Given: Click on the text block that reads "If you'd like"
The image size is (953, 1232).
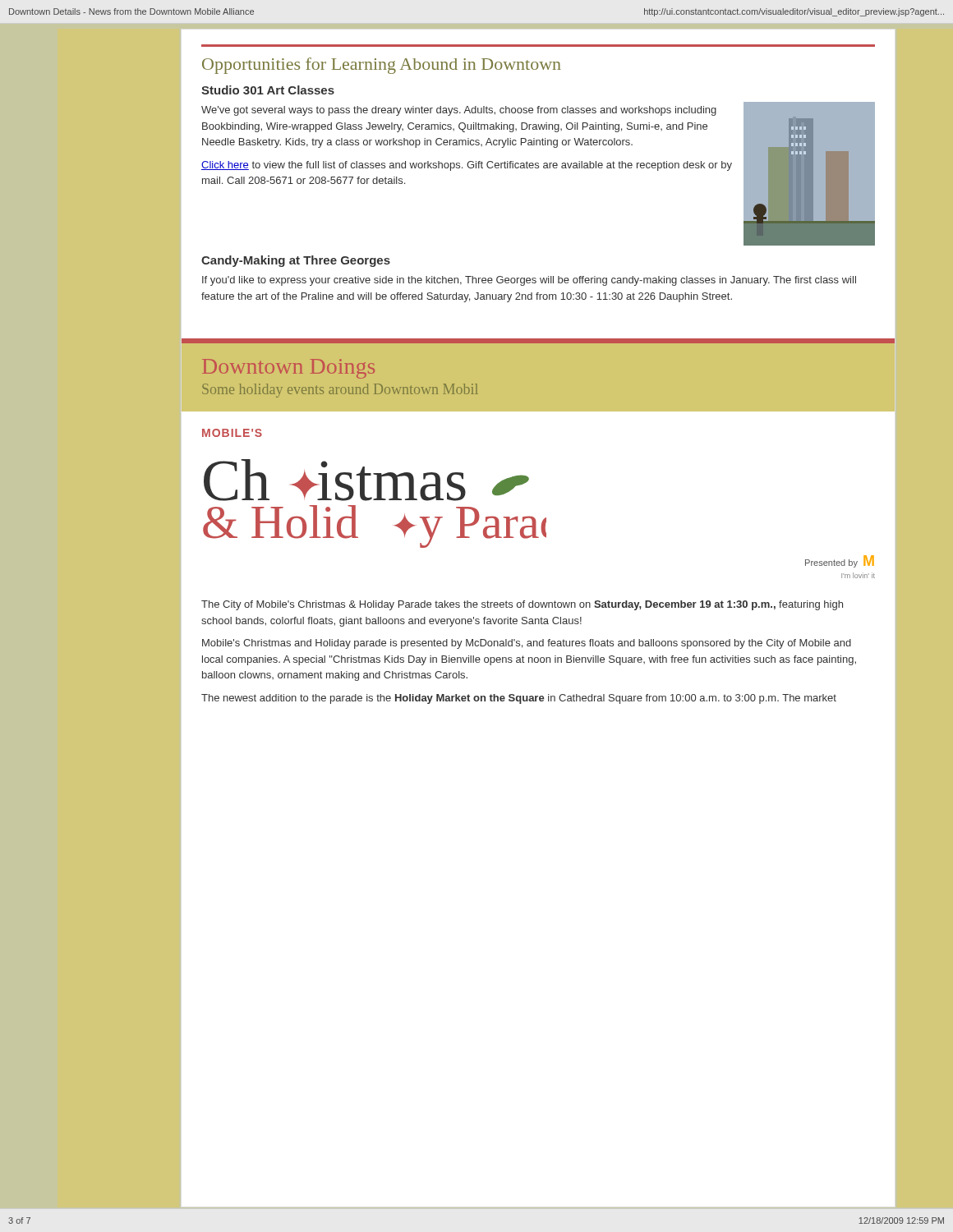Looking at the screenshot, I should click(529, 288).
